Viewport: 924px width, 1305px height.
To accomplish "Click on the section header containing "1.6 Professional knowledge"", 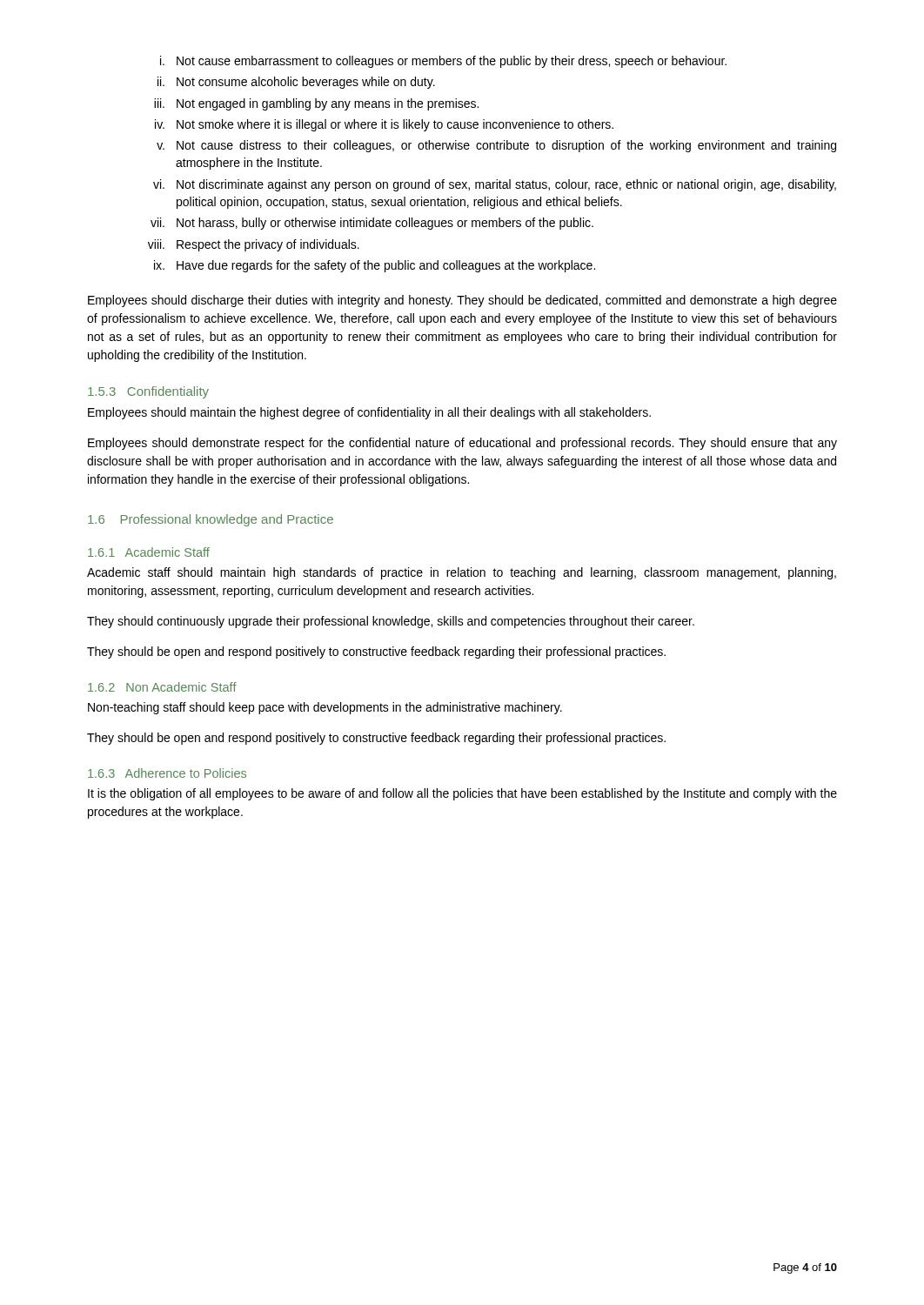I will point(210,519).
